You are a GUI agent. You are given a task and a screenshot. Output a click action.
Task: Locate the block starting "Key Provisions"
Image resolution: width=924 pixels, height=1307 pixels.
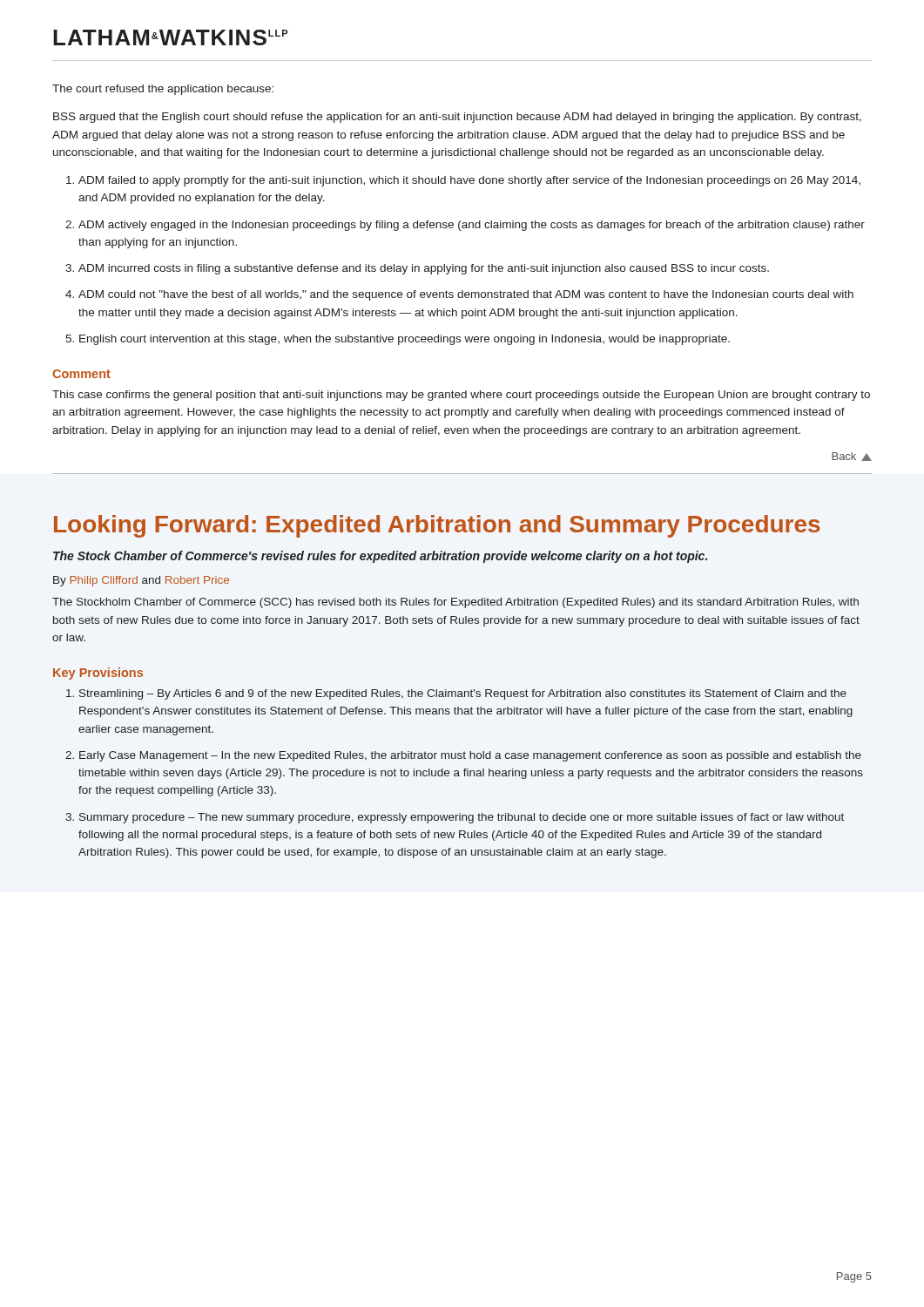(98, 673)
